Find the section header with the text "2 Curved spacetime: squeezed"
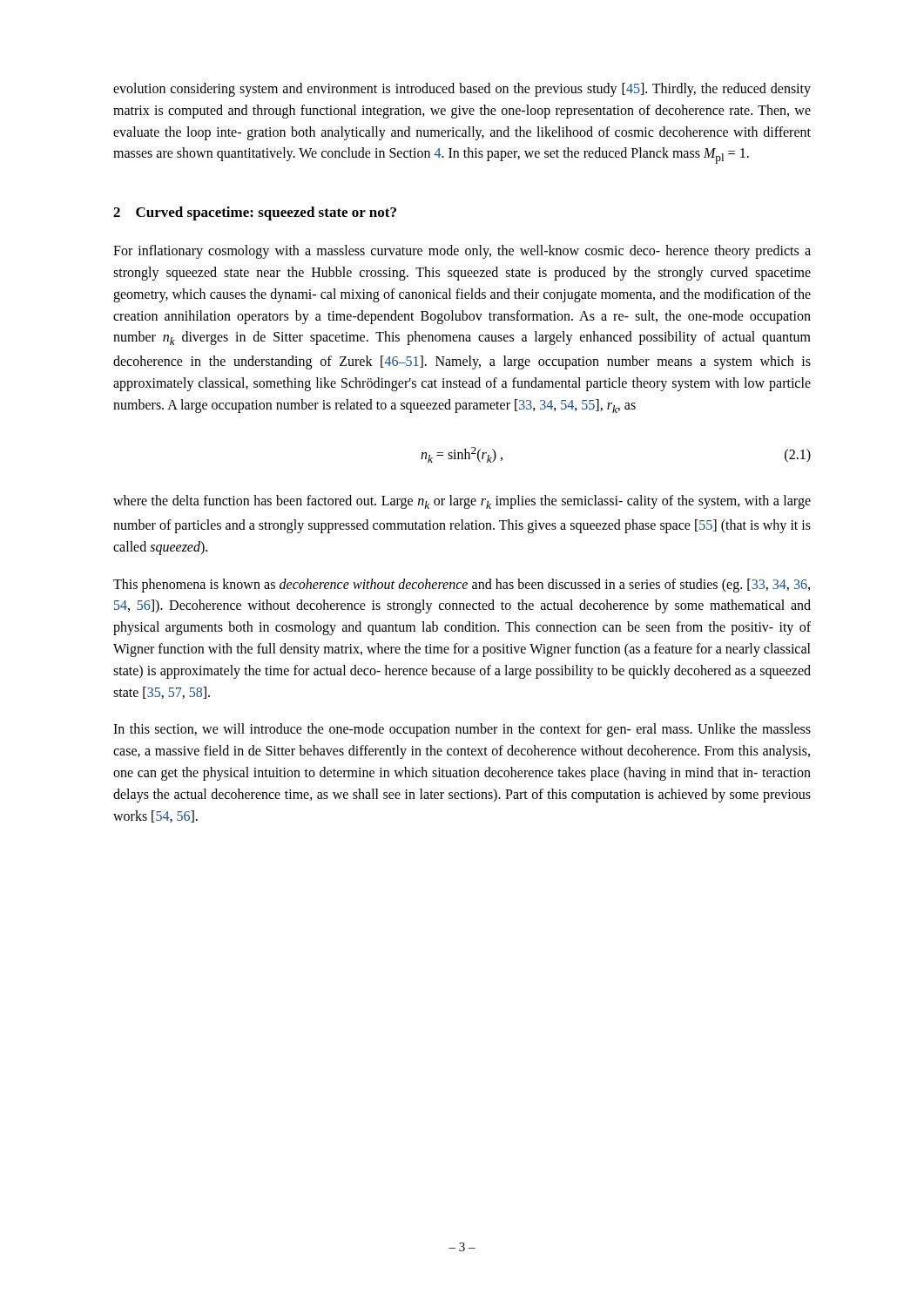 (255, 212)
